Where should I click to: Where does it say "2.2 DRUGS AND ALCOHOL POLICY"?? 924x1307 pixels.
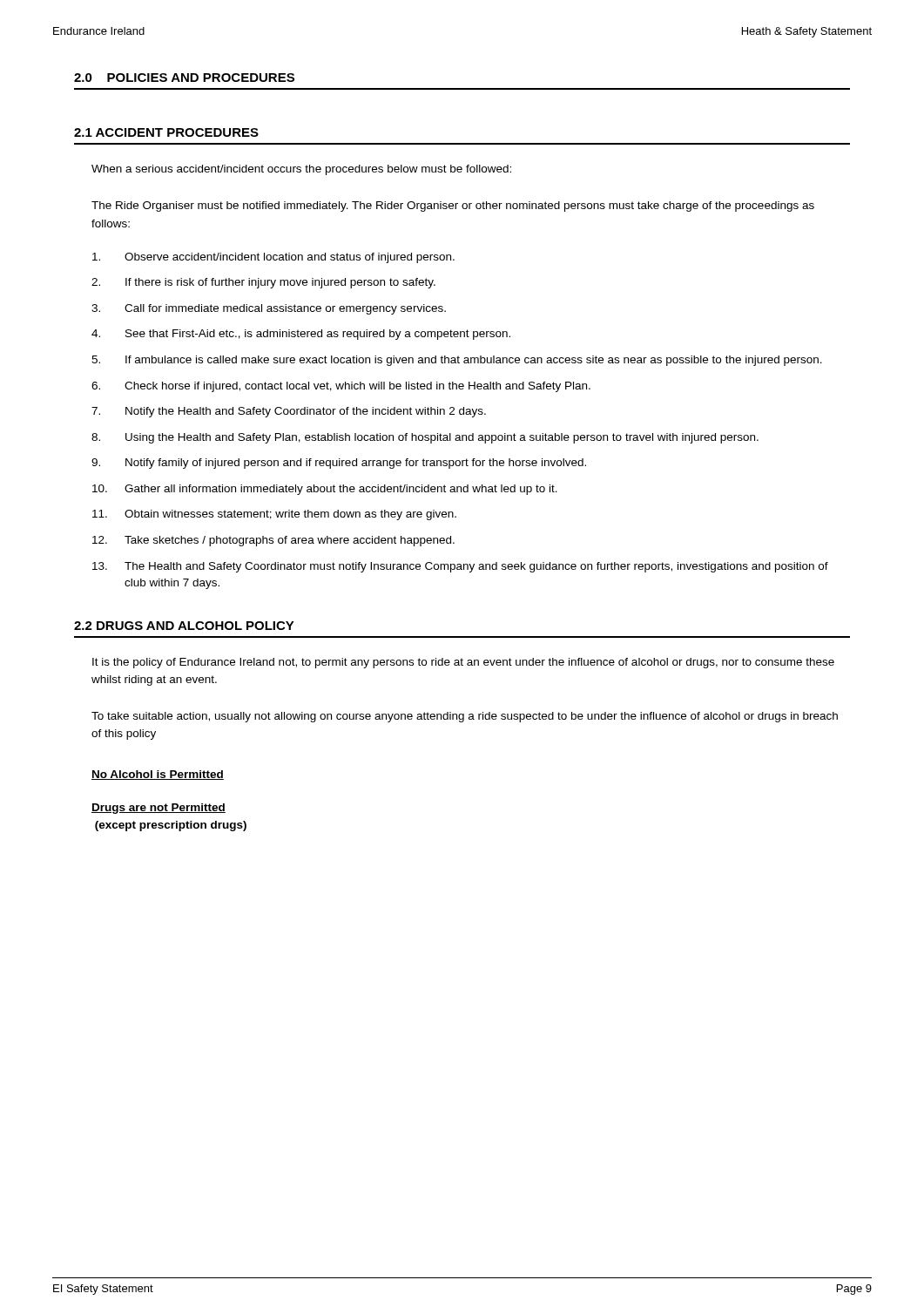462,627
